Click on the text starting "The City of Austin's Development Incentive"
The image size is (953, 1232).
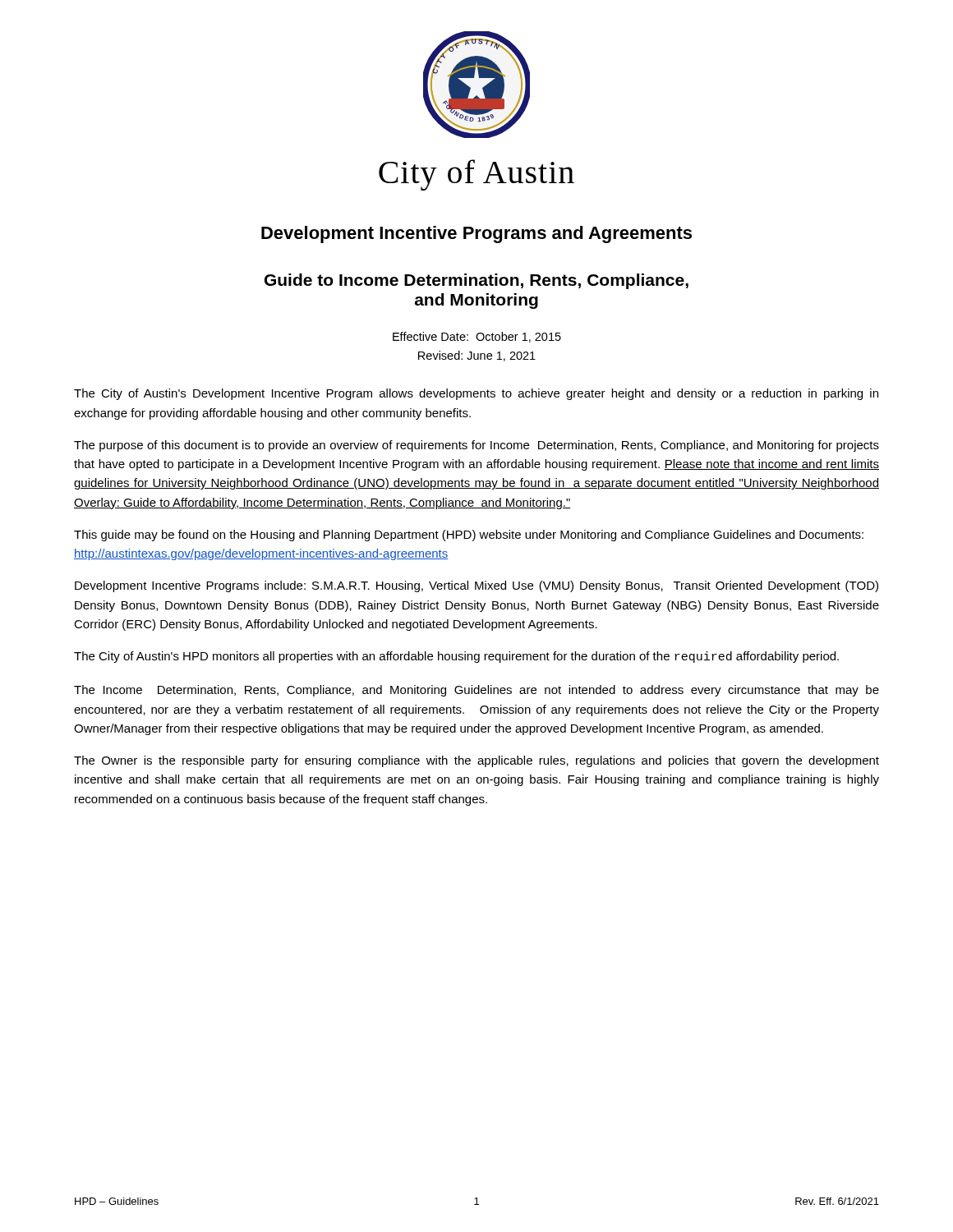point(476,403)
